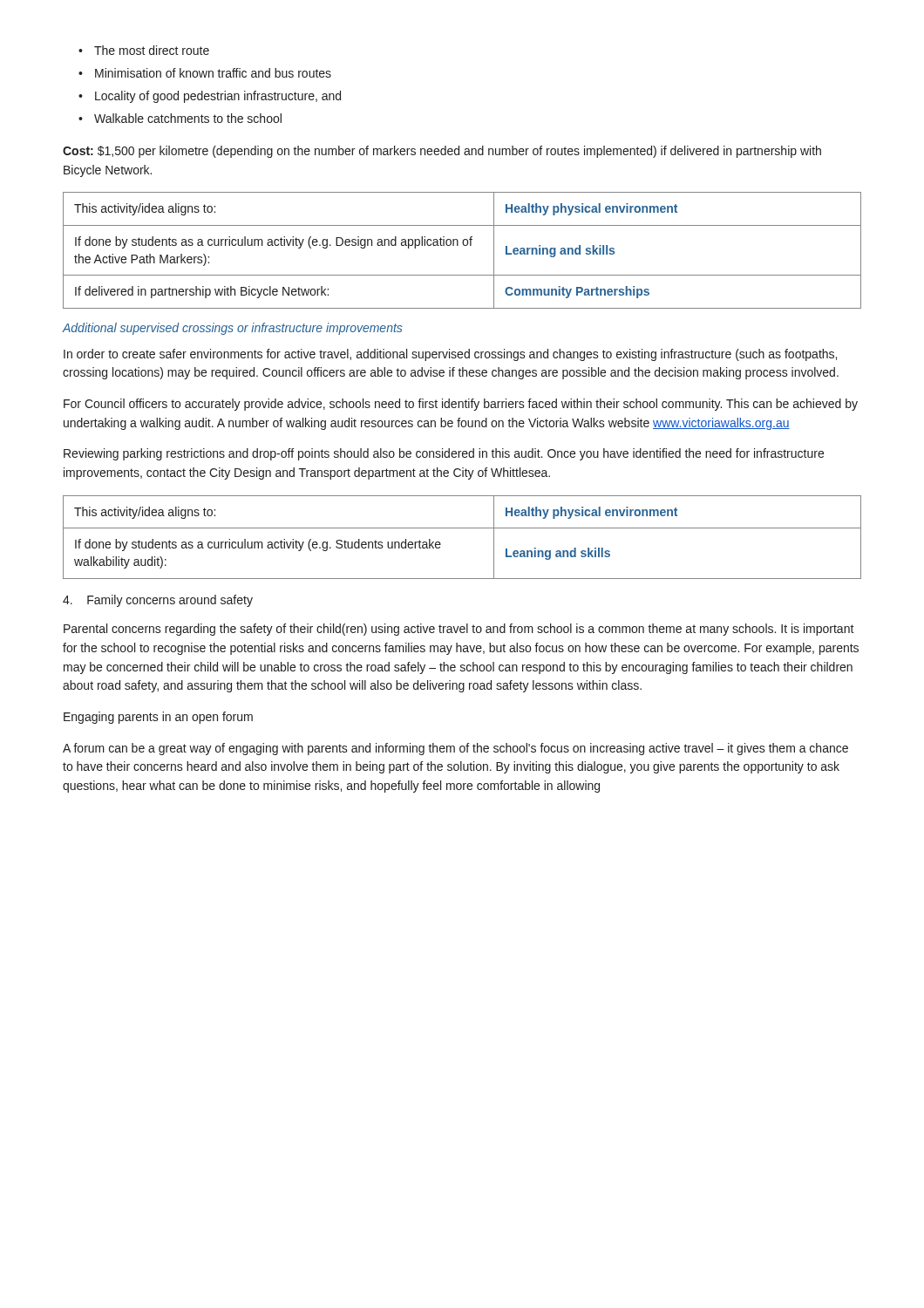
Task: Find the list item containing "Locality of good pedestrian infrastructure, and"
Action: click(218, 96)
